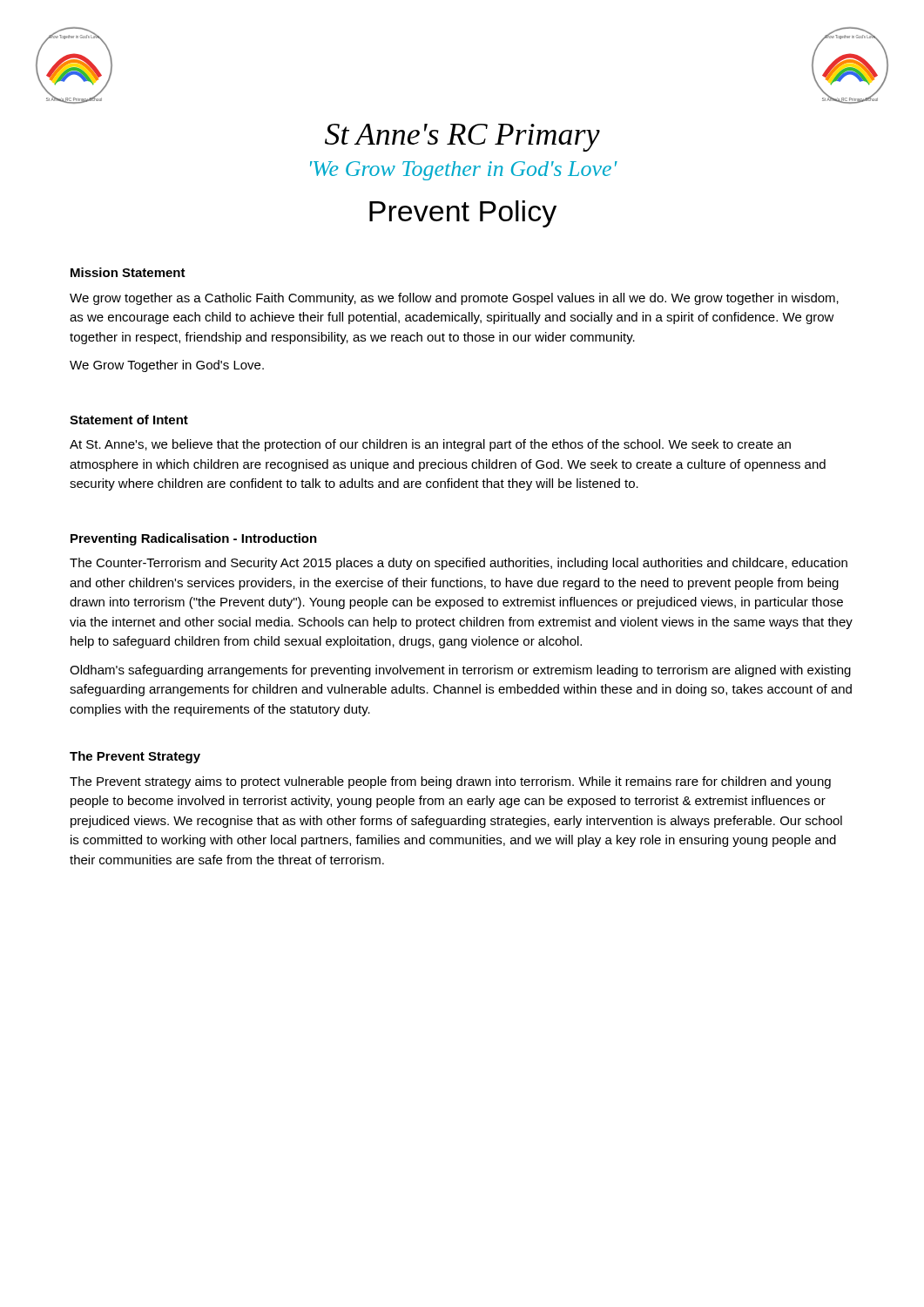
Task: Find the text starting "Preventing Radicalisation - Introduction"
Action: pyautogui.click(x=193, y=538)
